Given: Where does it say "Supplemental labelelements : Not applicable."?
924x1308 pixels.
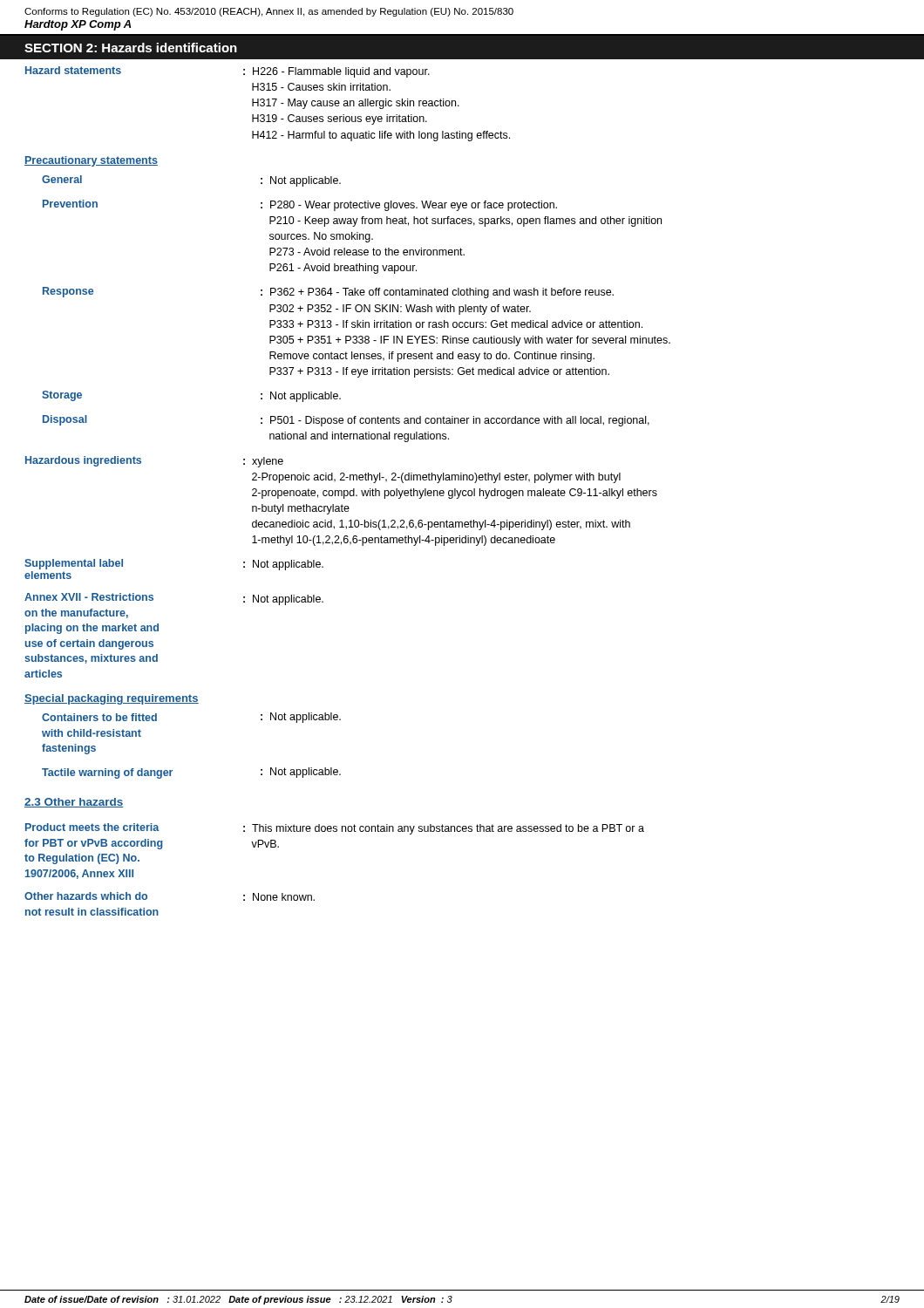Looking at the screenshot, I should (50, 566).
